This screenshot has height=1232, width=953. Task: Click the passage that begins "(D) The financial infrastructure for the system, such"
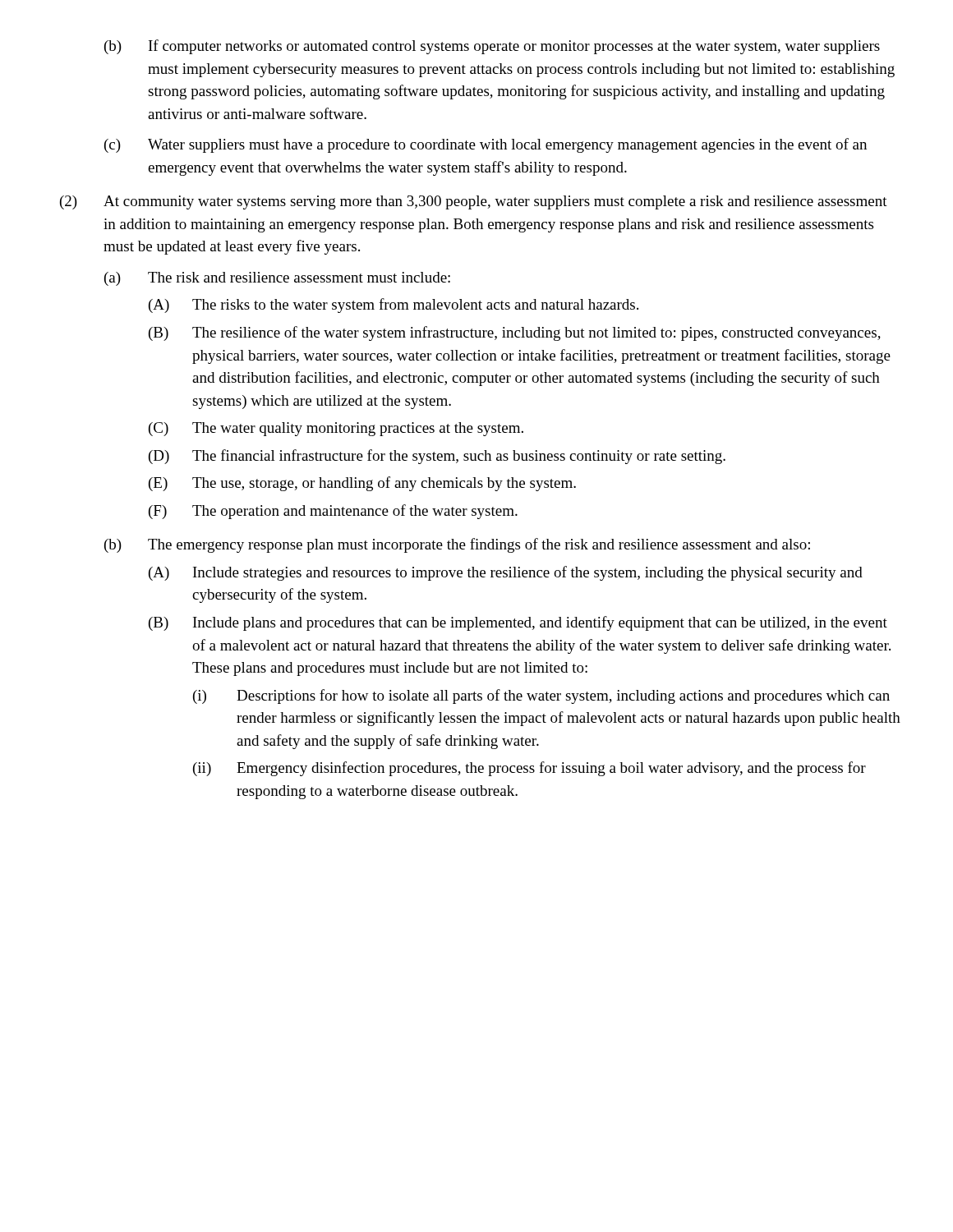[525, 455]
